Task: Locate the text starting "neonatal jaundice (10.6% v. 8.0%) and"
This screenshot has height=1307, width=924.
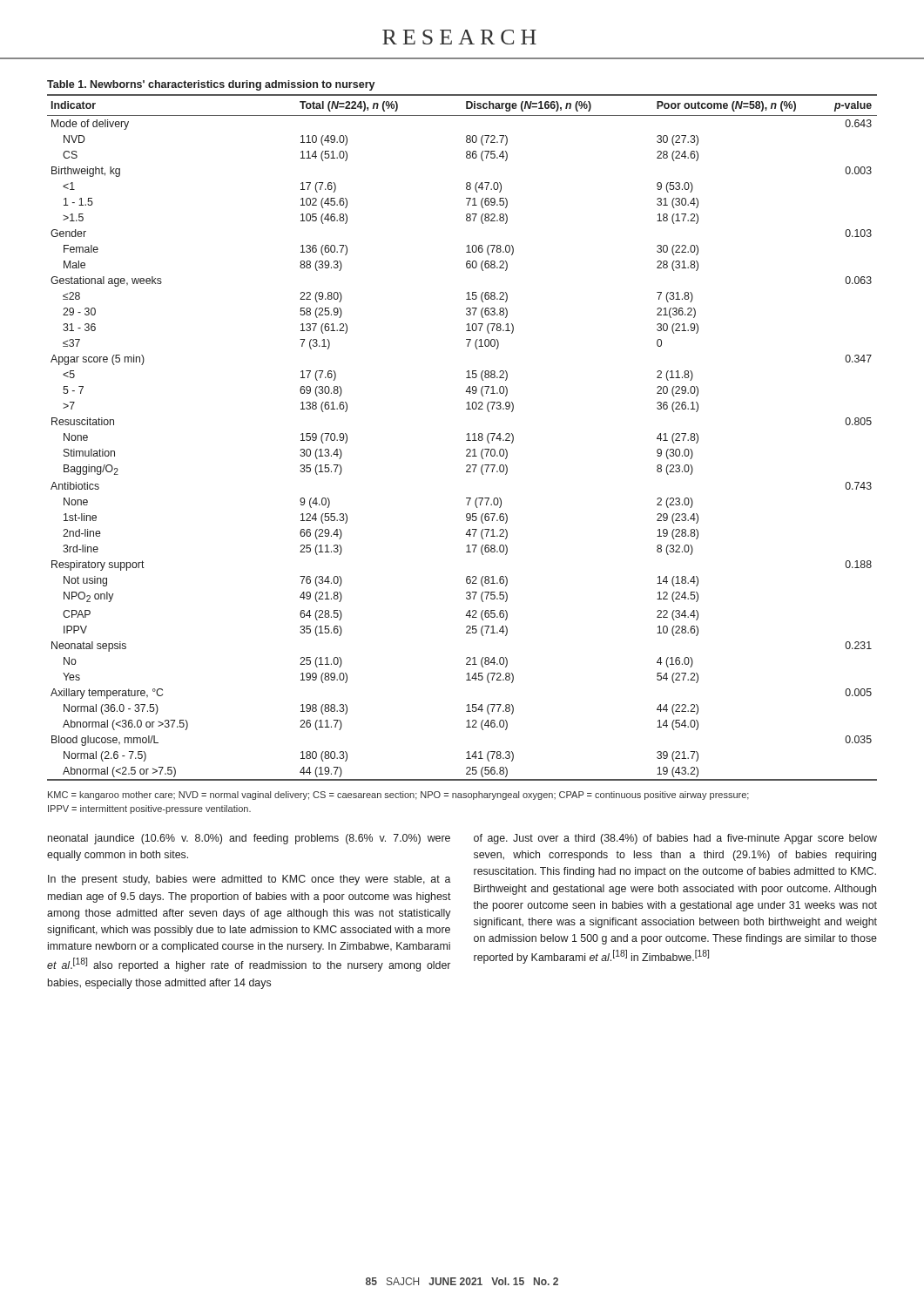Action: [x=249, y=847]
